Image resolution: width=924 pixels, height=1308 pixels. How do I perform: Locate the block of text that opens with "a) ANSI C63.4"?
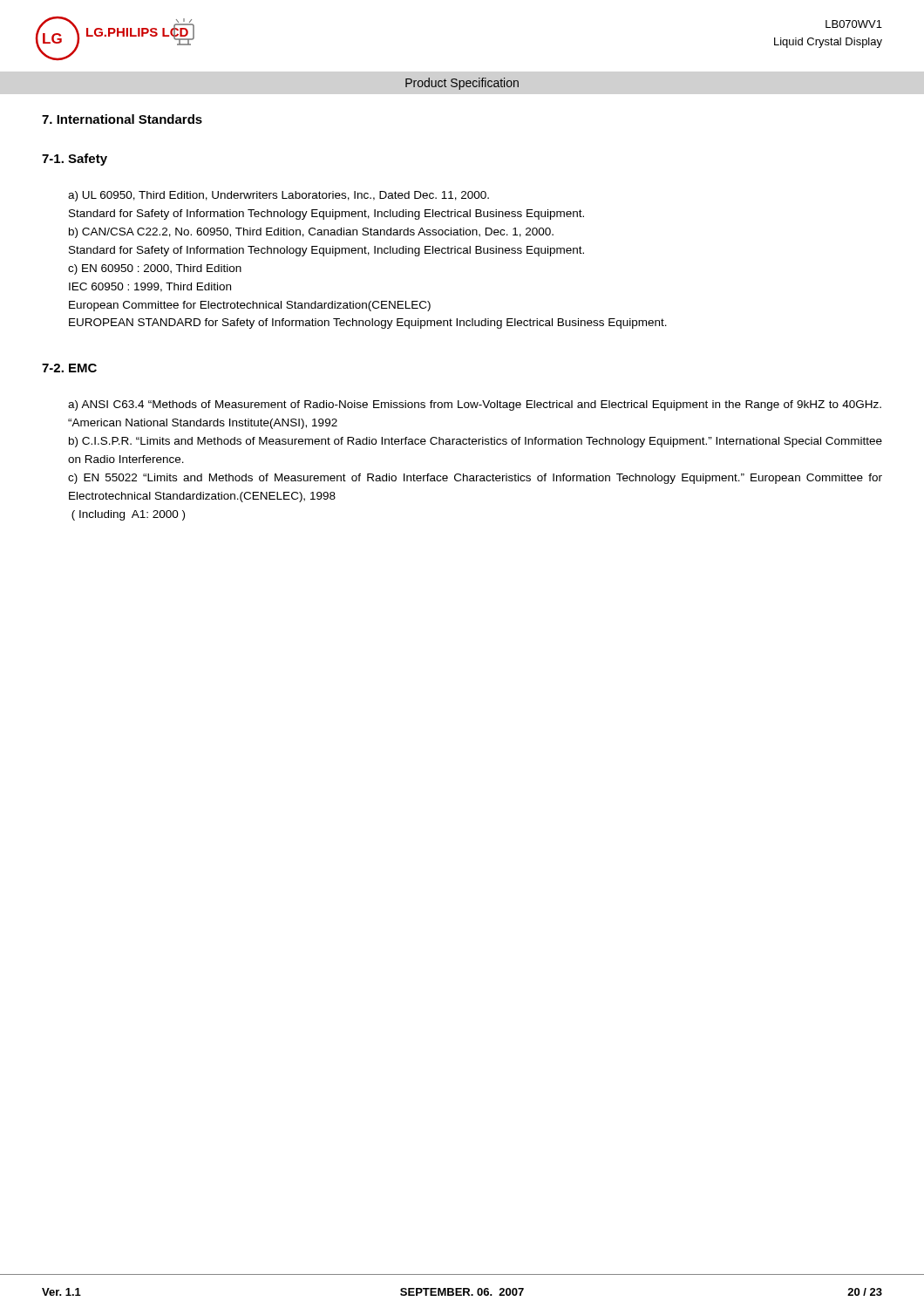tap(475, 405)
